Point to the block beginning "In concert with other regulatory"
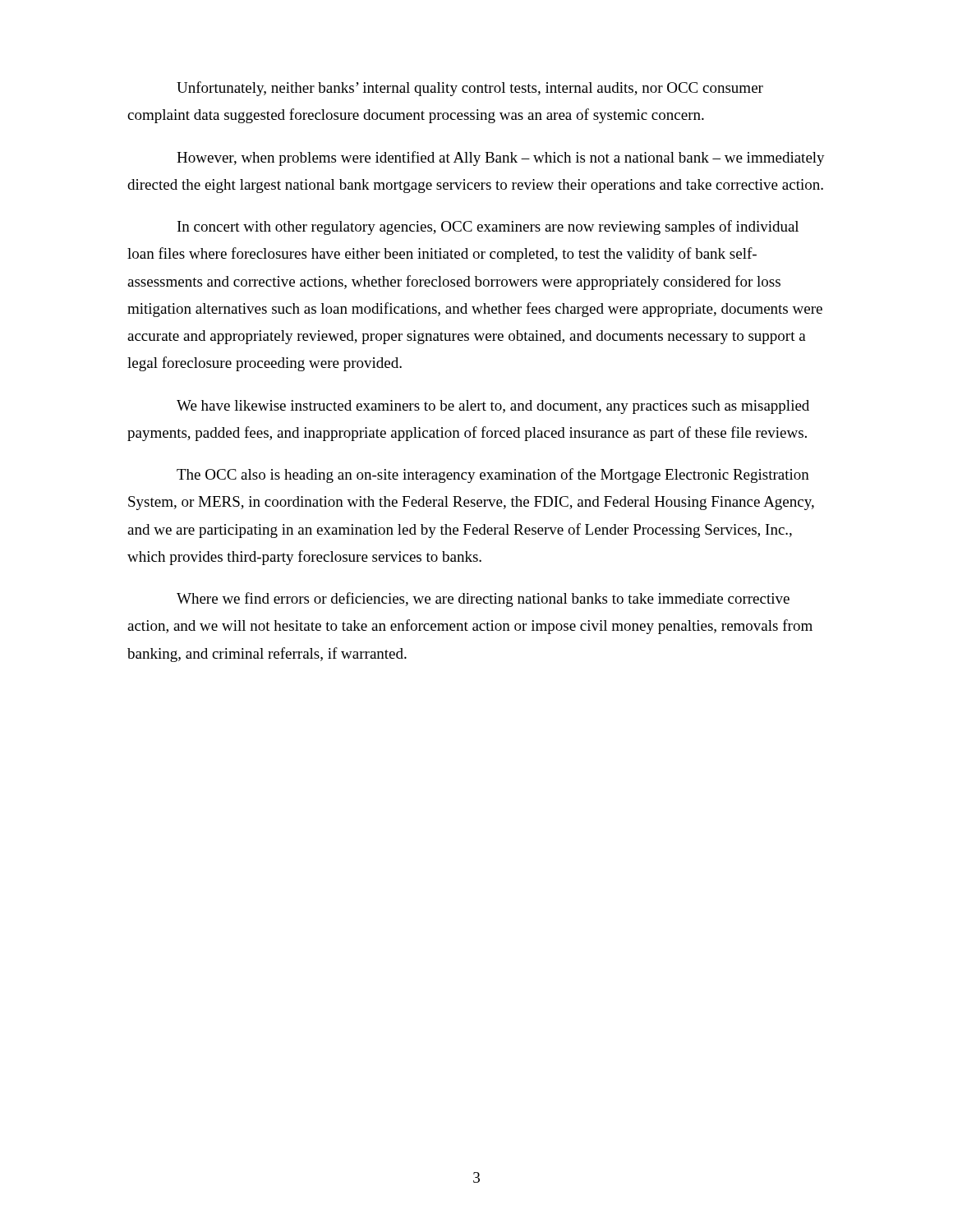 click(x=475, y=295)
